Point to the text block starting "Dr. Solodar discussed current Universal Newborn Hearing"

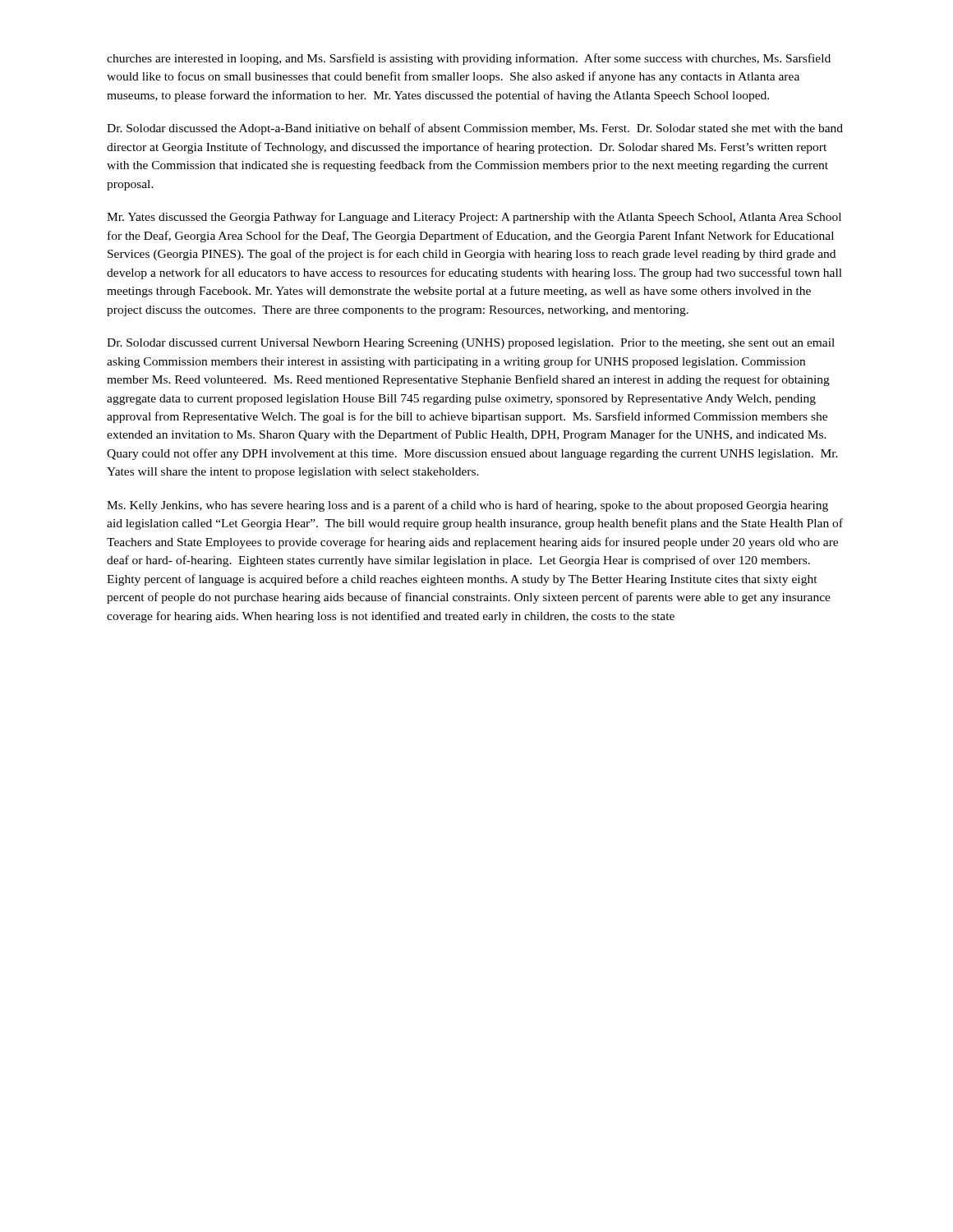tap(473, 407)
